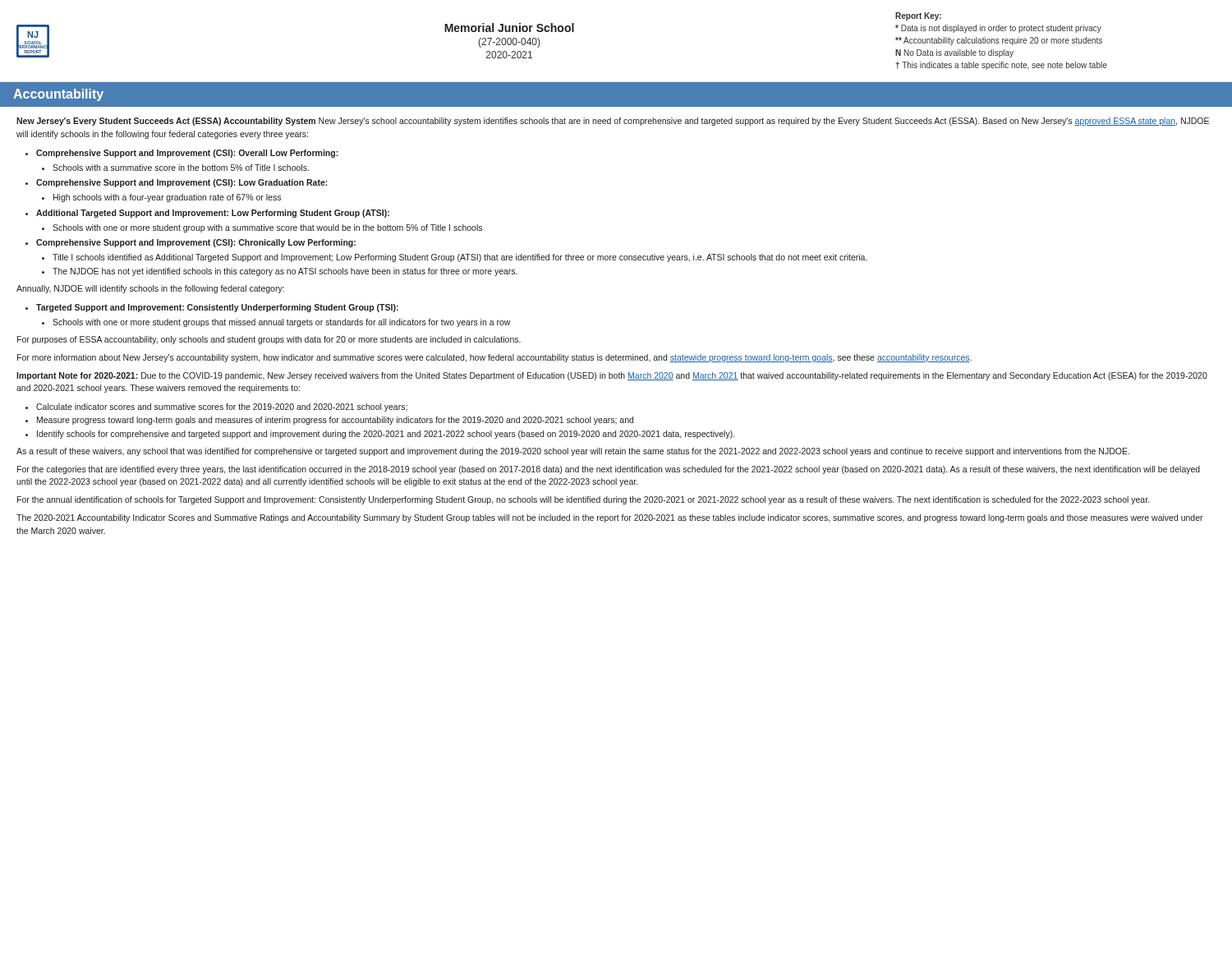This screenshot has height=953, width=1232.
Task: Locate the block of text that opens with "For the categories"
Action: coord(608,475)
